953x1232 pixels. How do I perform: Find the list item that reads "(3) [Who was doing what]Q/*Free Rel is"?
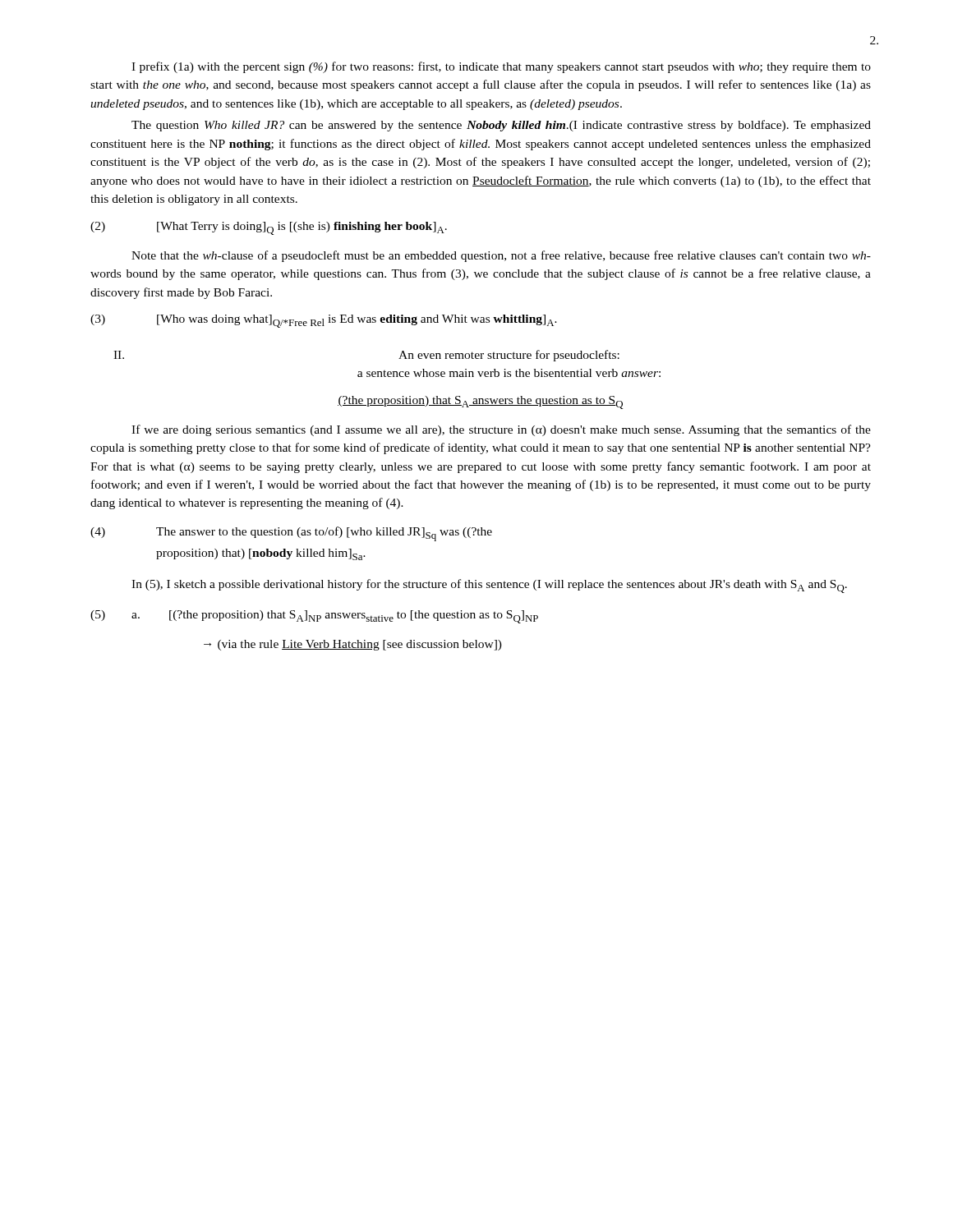pos(481,320)
